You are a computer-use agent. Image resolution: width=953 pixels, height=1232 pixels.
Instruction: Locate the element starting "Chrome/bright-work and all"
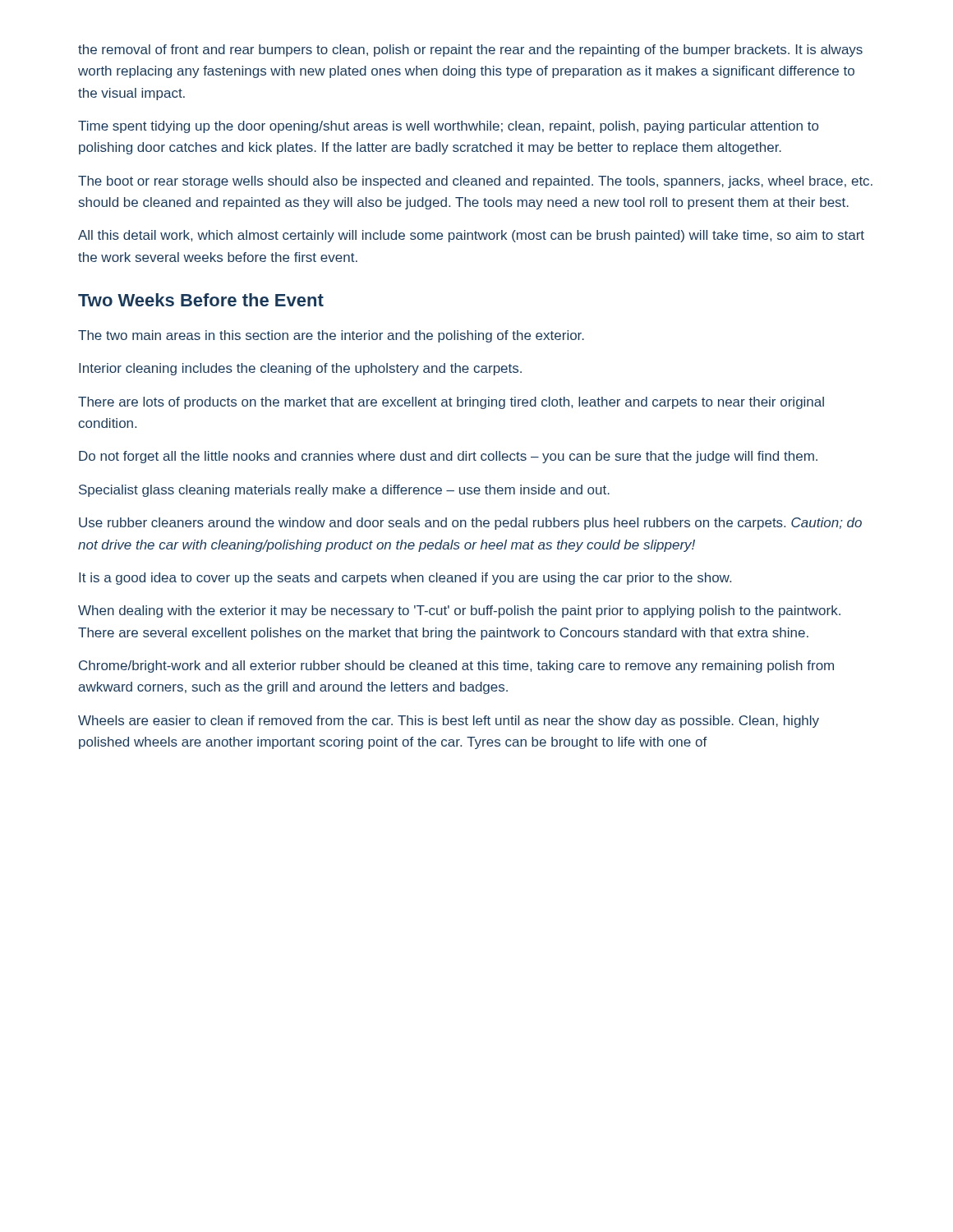(x=456, y=676)
